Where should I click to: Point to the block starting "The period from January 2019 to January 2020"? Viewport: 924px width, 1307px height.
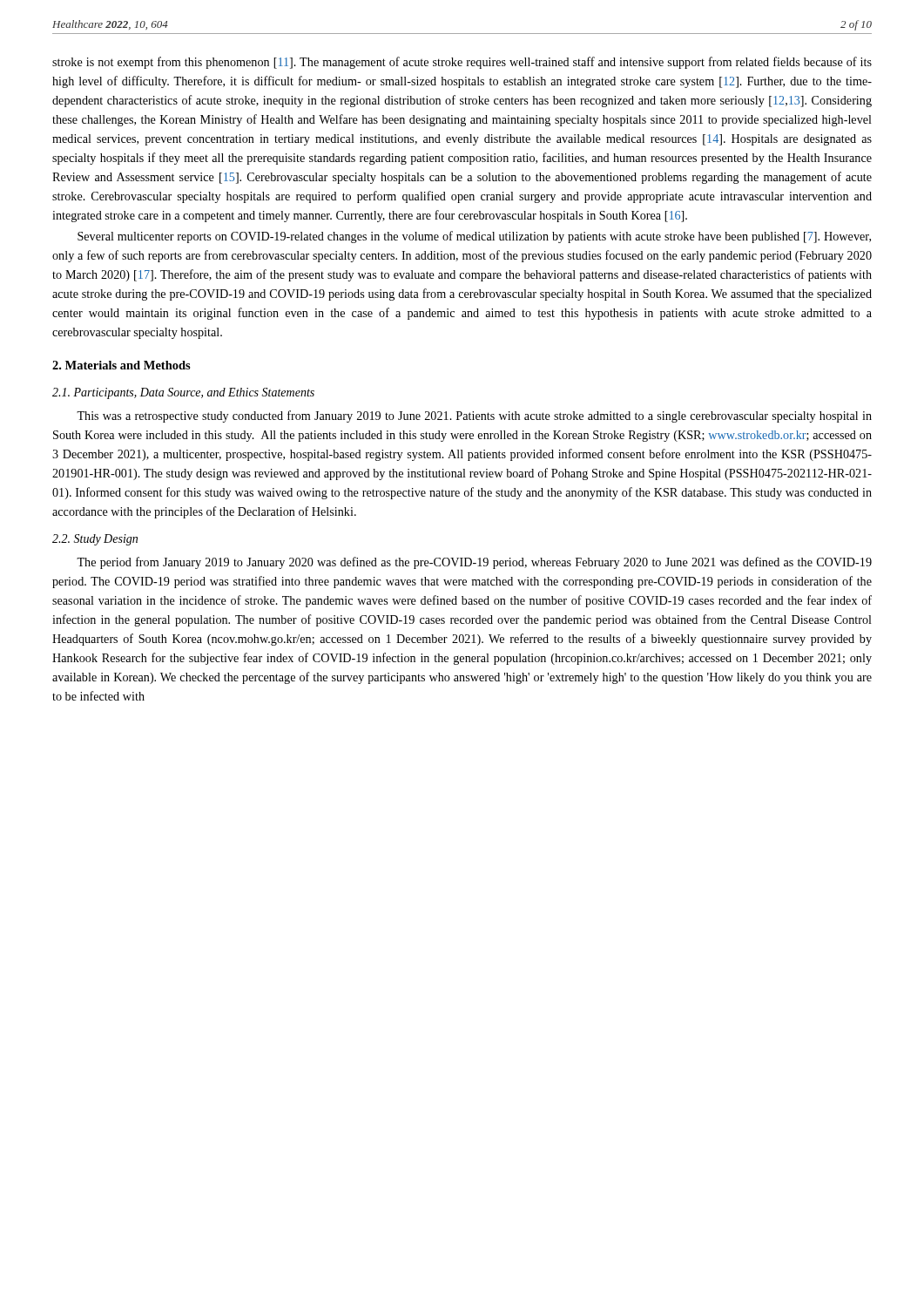click(x=462, y=629)
